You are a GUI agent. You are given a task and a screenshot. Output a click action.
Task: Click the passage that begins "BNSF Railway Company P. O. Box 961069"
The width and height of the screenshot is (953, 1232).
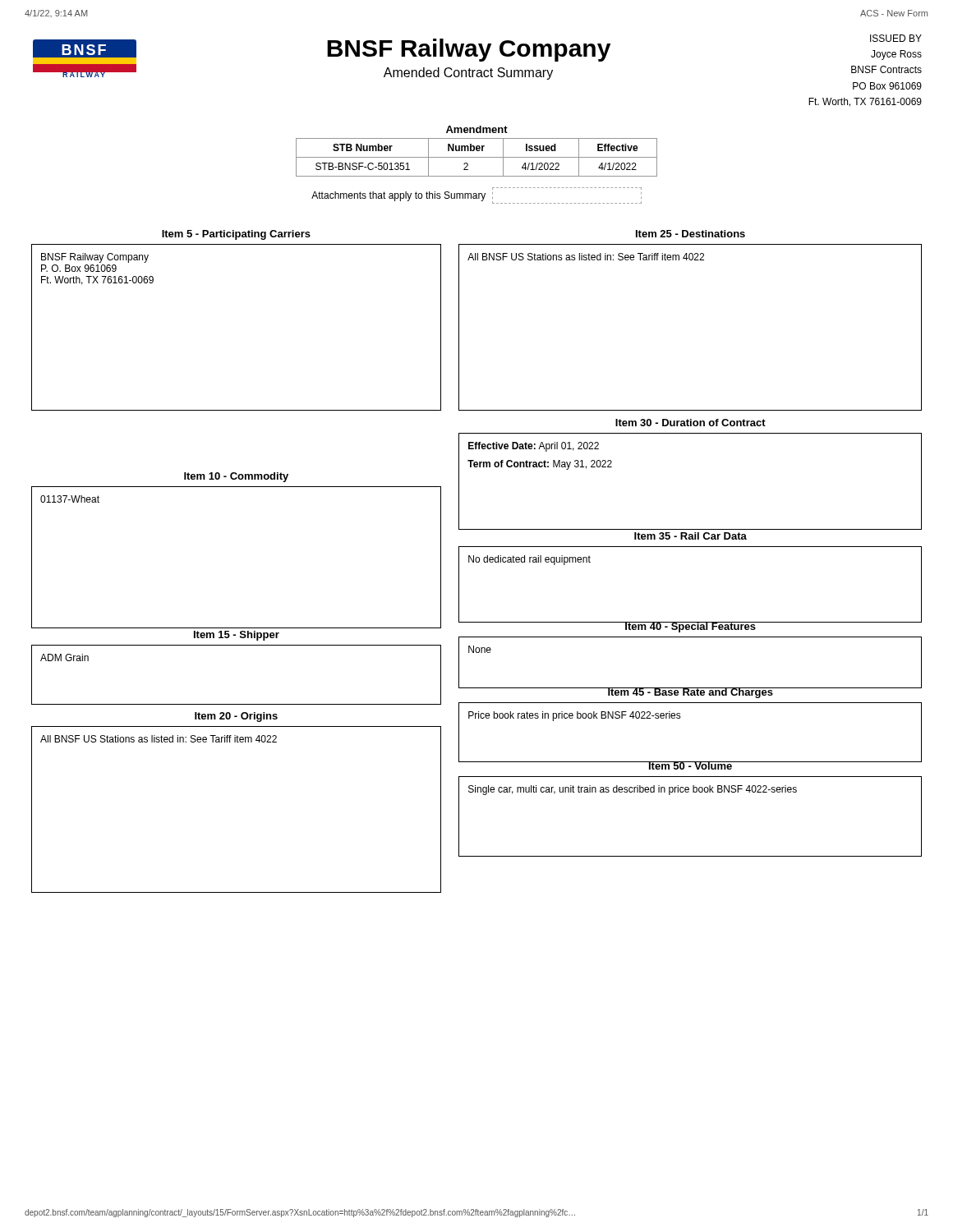click(x=97, y=269)
